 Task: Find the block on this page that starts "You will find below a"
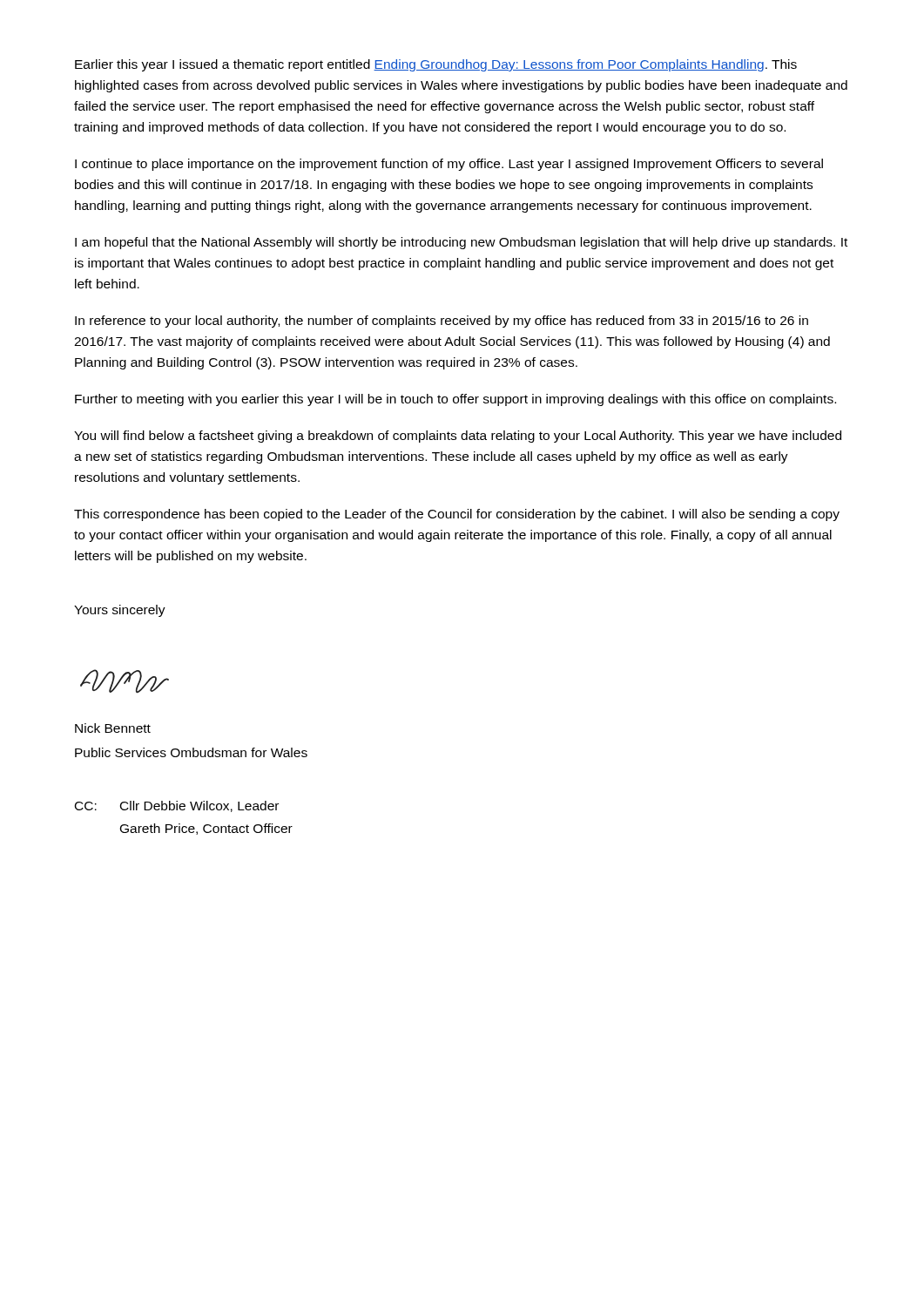tap(458, 456)
